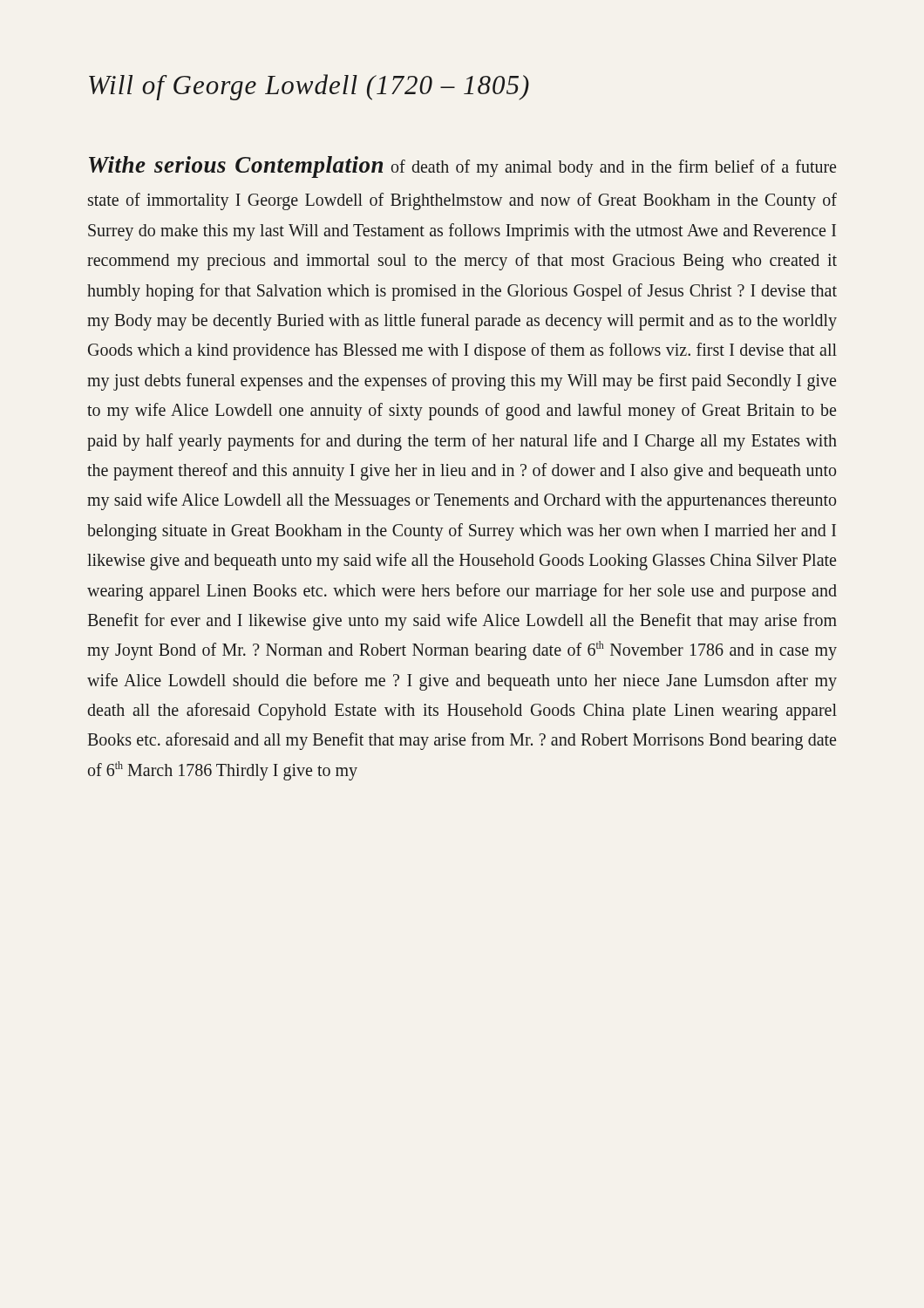This screenshot has width=924, height=1308.
Task: Find the block on this page that starts "Withe serious Contemplation of death"
Action: tap(462, 465)
